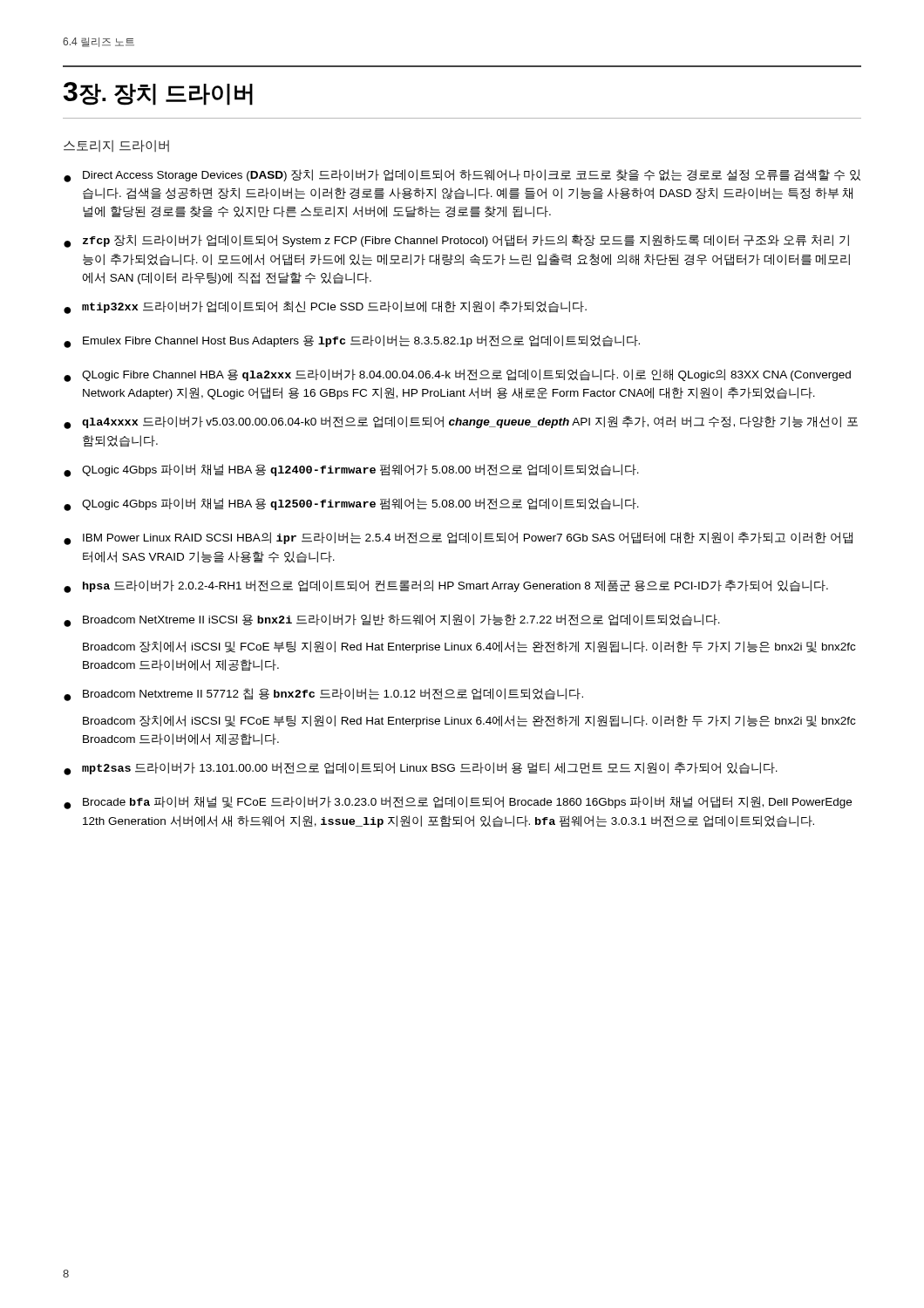Locate the block of text that opens with "● Brocade bfa"

[x=462, y=812]
